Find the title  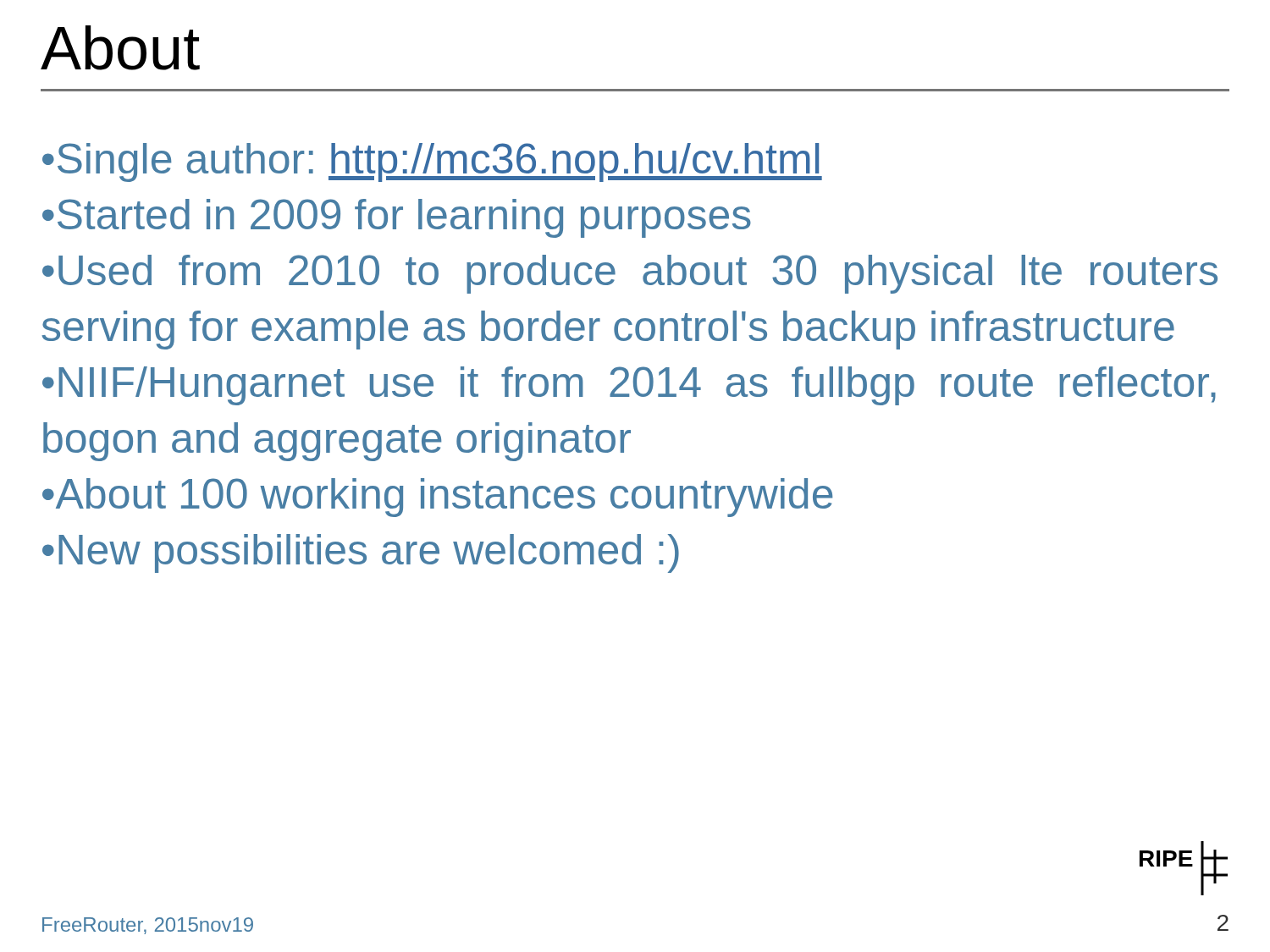(635, 53)
